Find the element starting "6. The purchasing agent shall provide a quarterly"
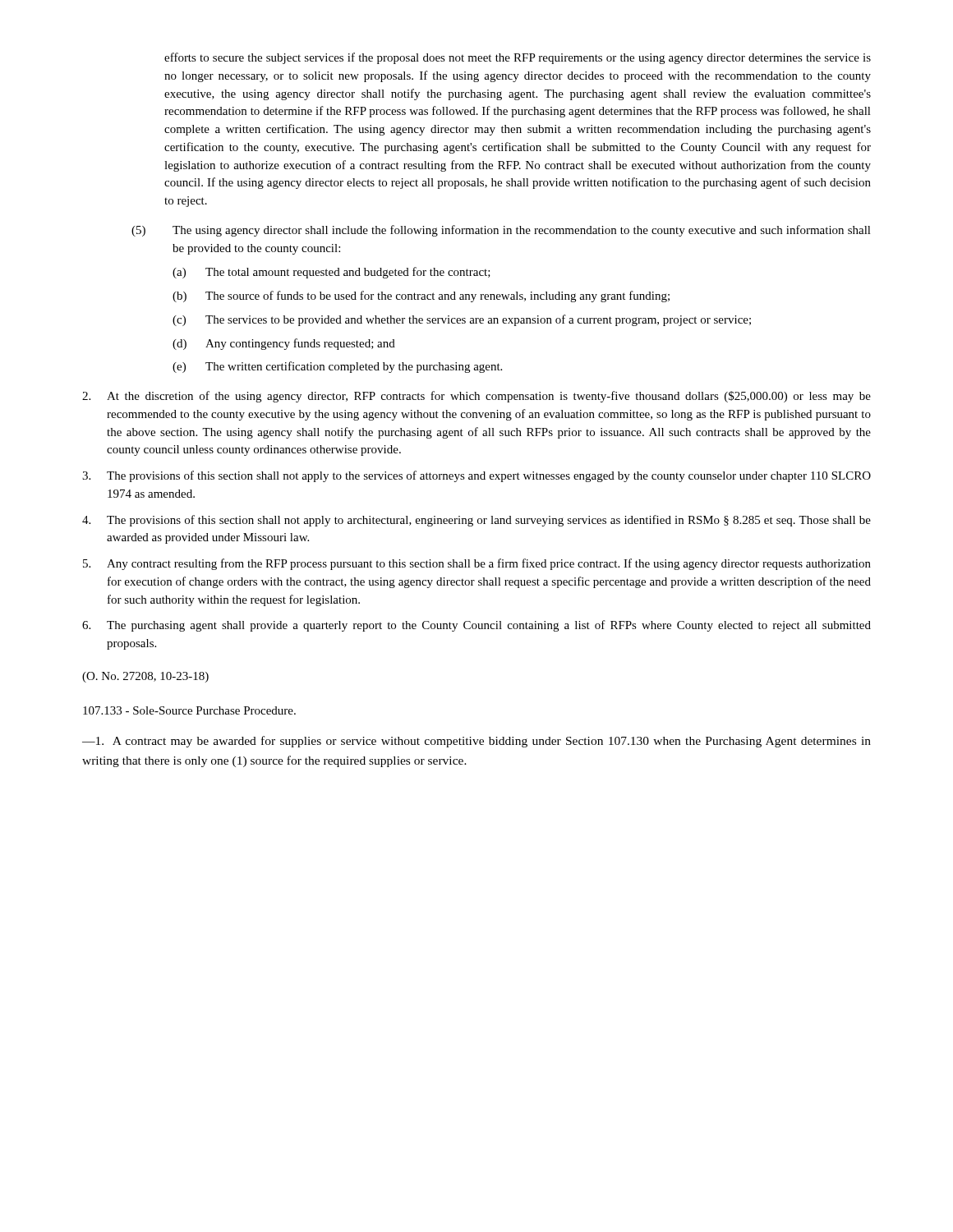 476,635
